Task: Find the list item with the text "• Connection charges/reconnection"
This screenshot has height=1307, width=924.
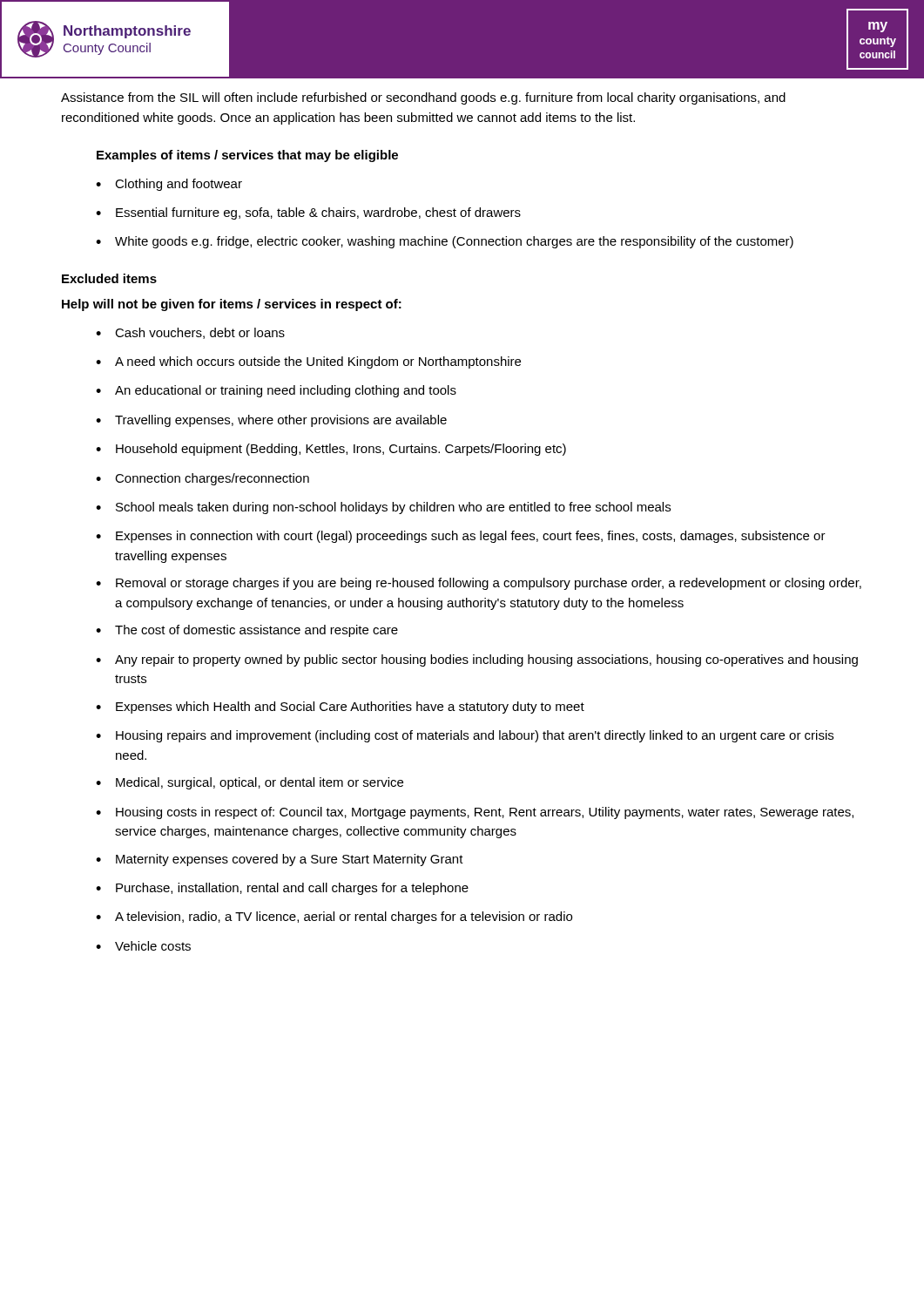Action: tap(202, 479)
